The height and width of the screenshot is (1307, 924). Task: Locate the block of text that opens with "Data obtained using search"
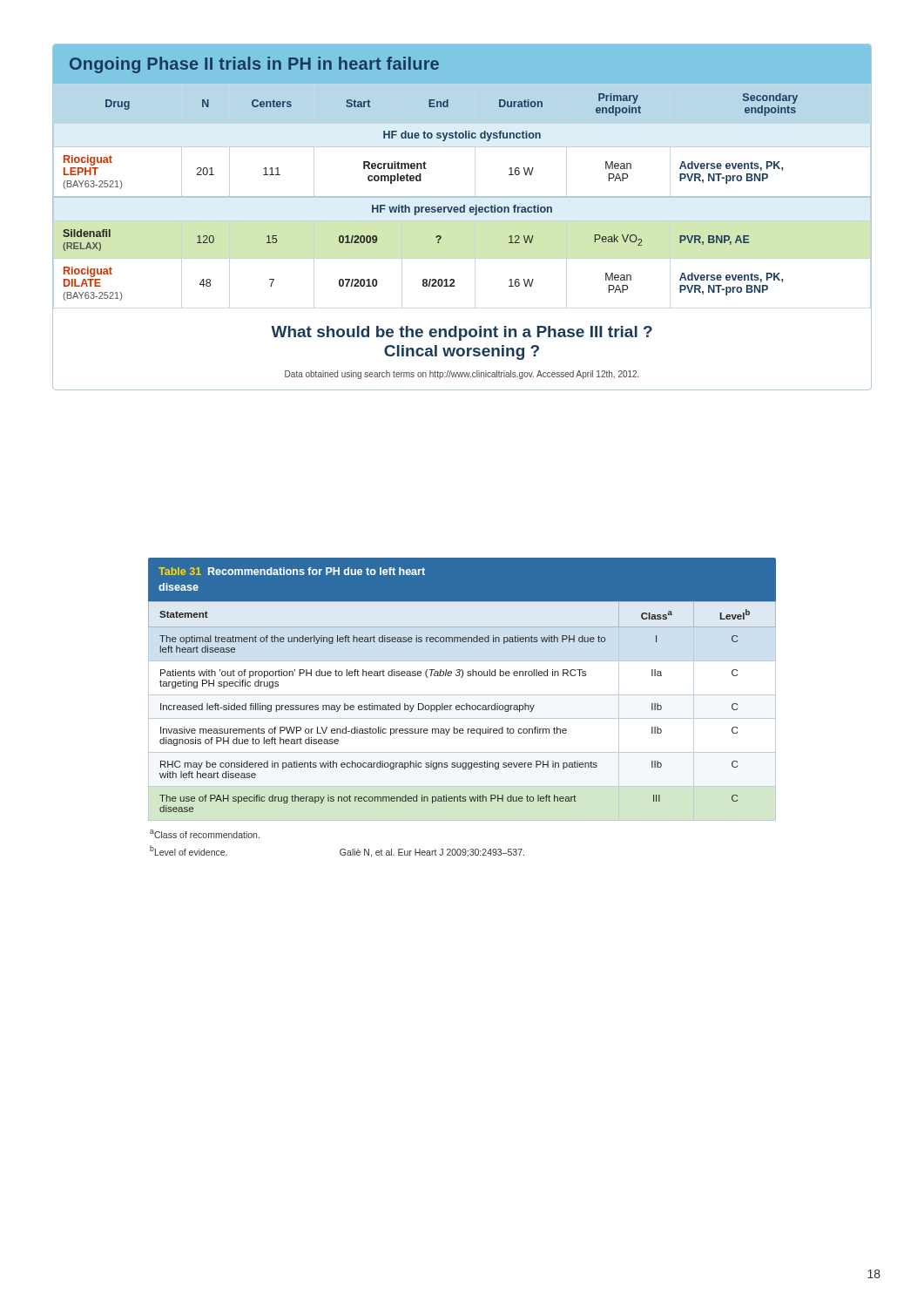pyautogui.click(x=462, y=374)
